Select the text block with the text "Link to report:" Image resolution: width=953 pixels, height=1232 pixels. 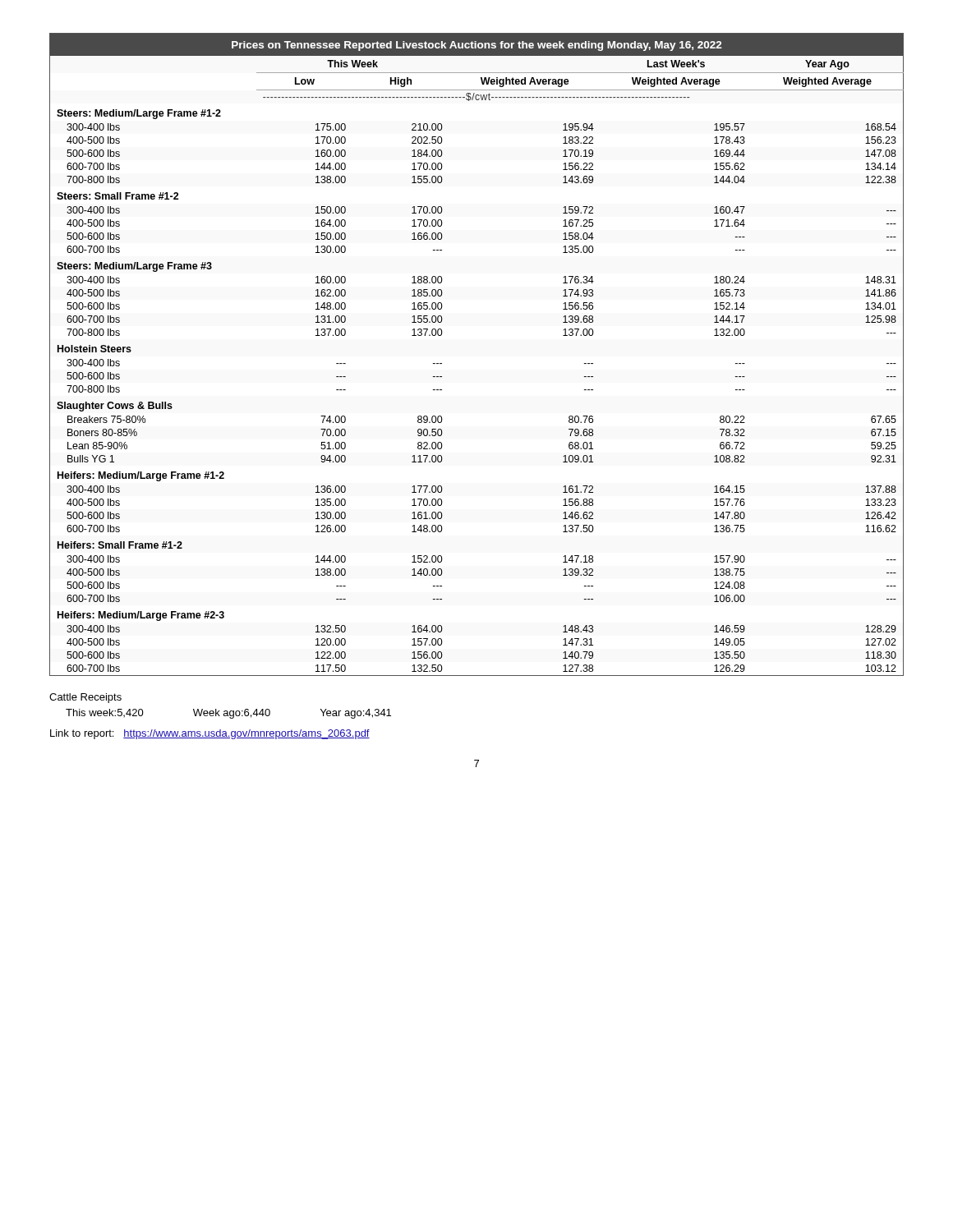point(209,733)
